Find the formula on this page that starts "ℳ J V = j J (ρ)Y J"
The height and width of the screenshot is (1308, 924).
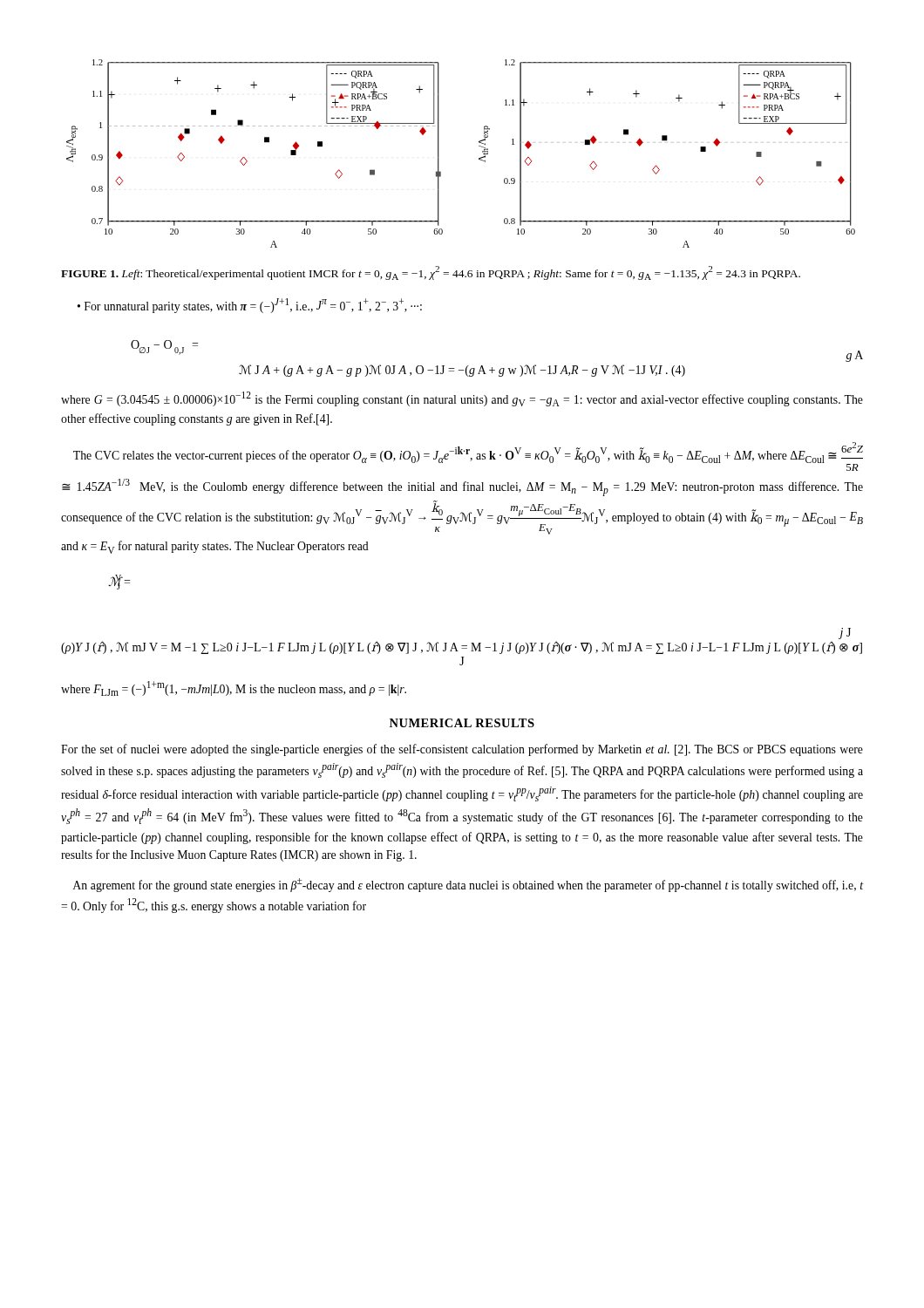click(119, 582)
